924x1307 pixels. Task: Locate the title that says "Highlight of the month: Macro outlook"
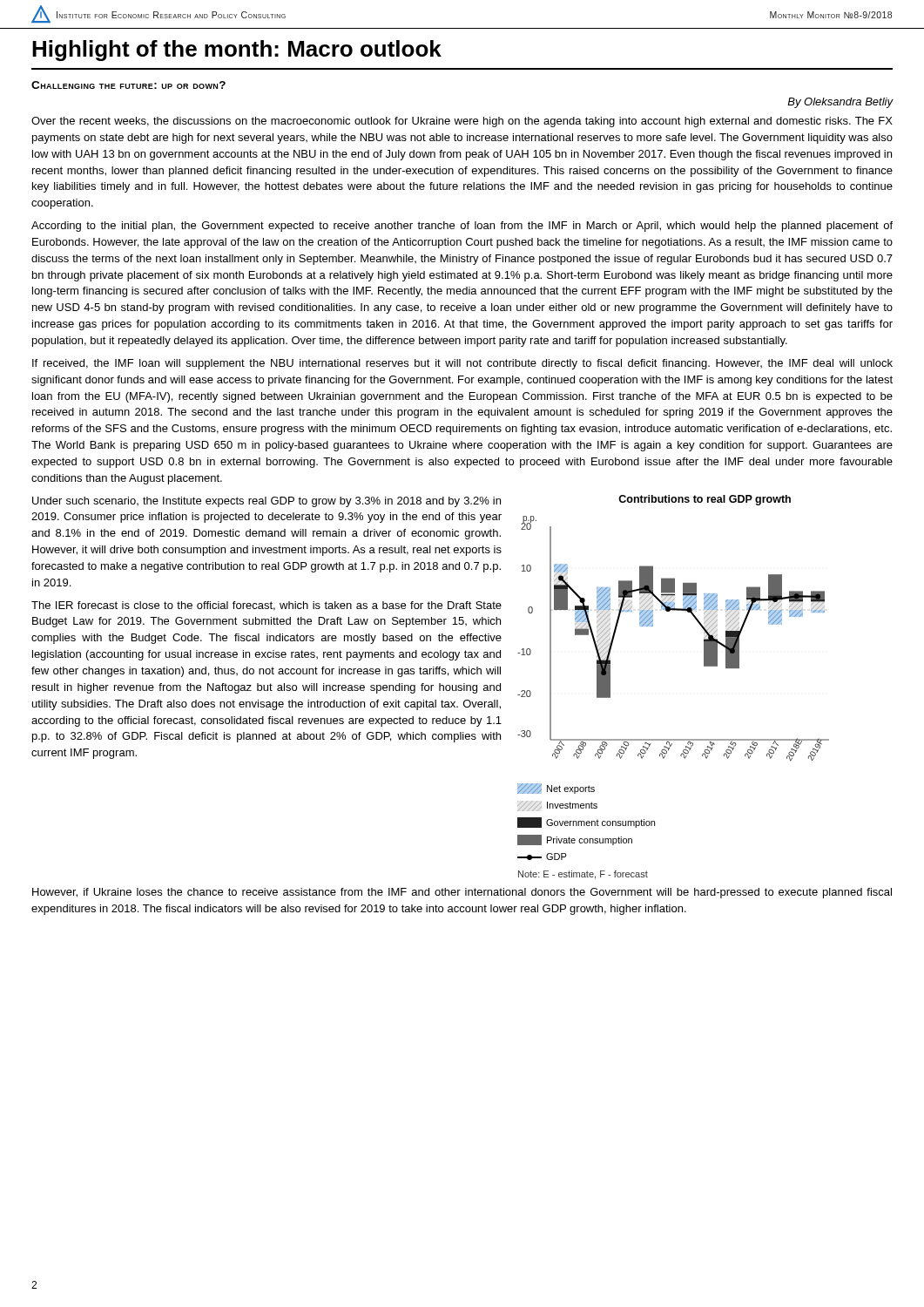click(237, 51)
